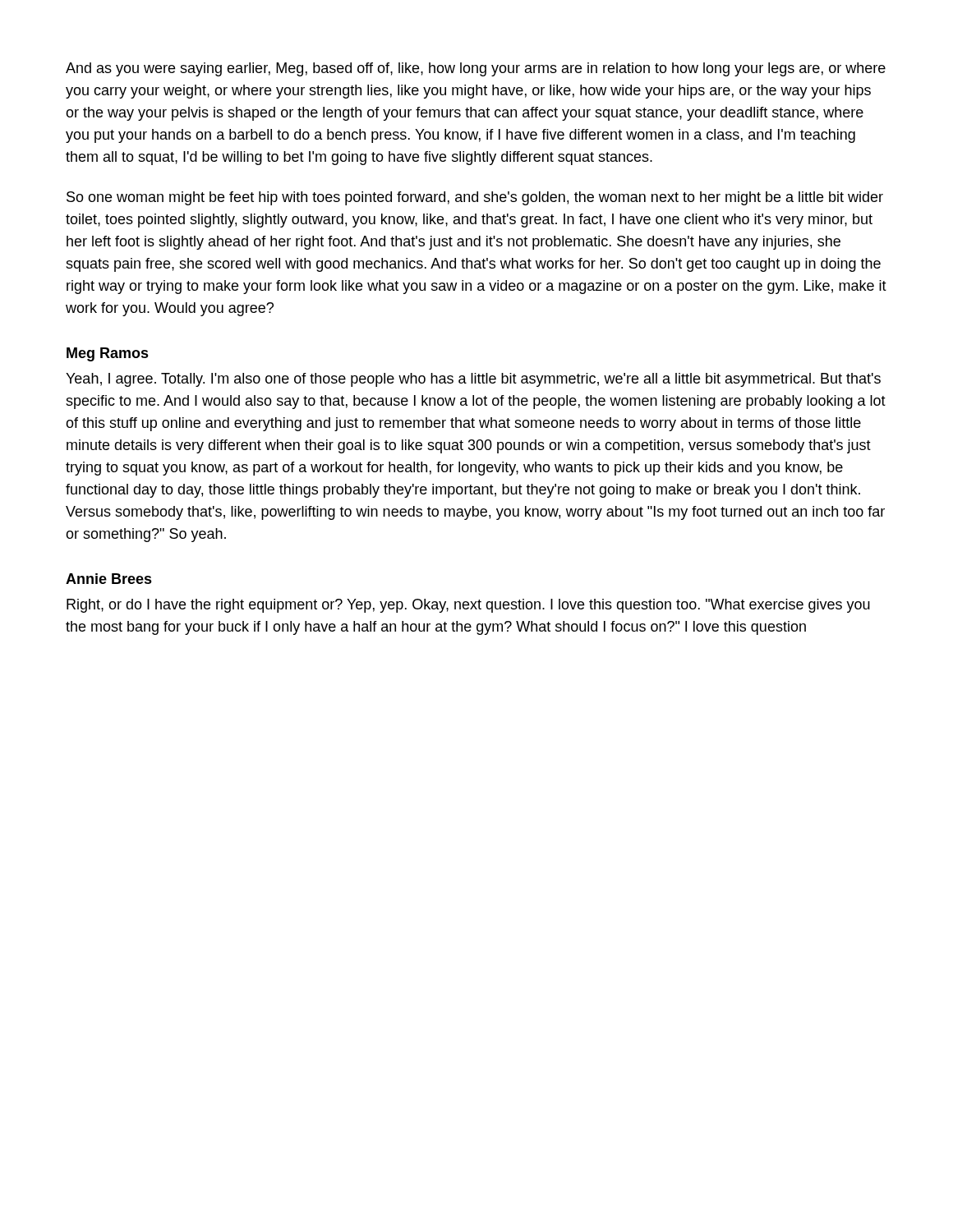Navigate to the element starting "So one woman might be feet"
This screenshot has width=953, height=1232.
(476, 253)
